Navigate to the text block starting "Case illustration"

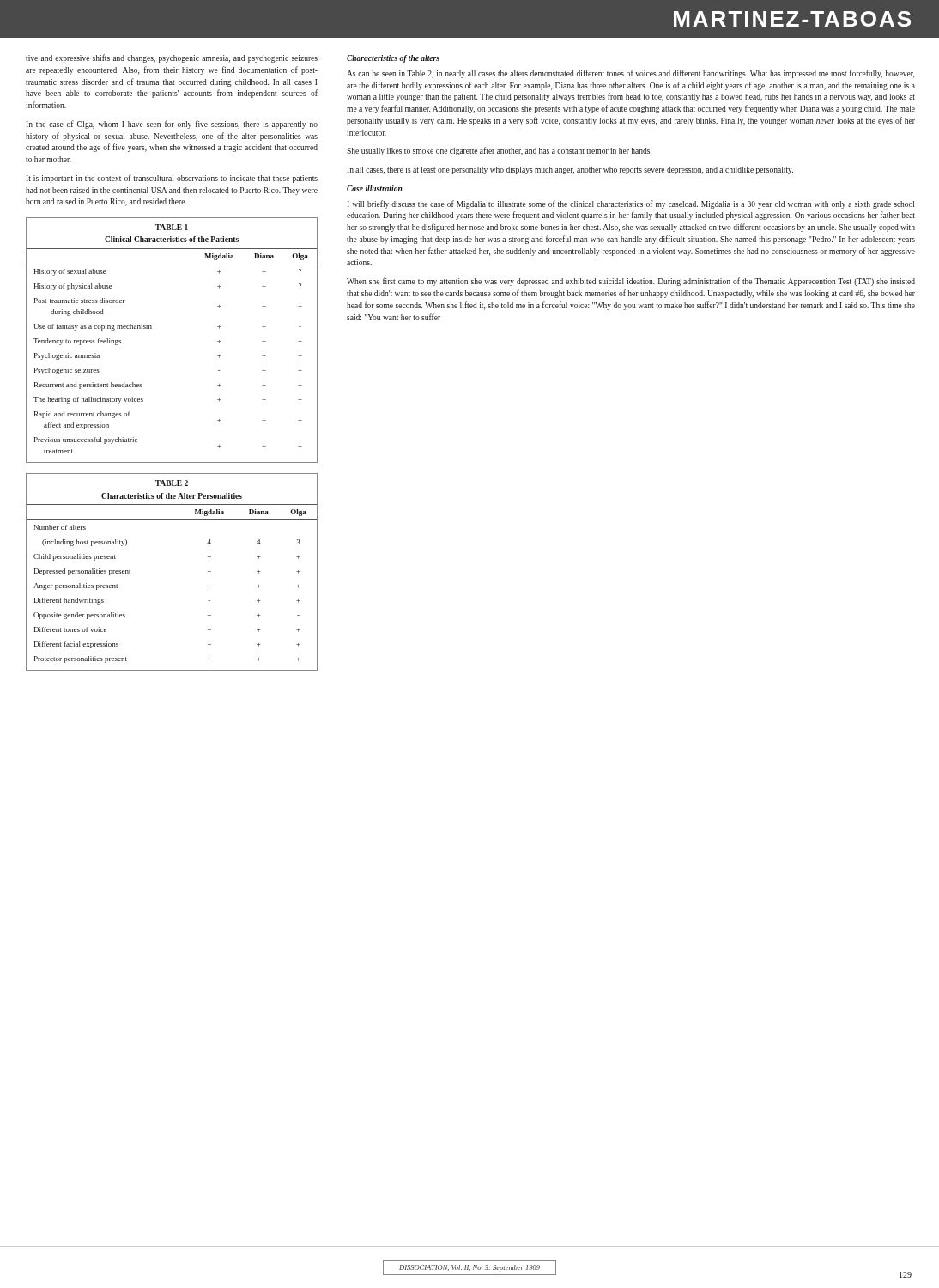[631, 190]
